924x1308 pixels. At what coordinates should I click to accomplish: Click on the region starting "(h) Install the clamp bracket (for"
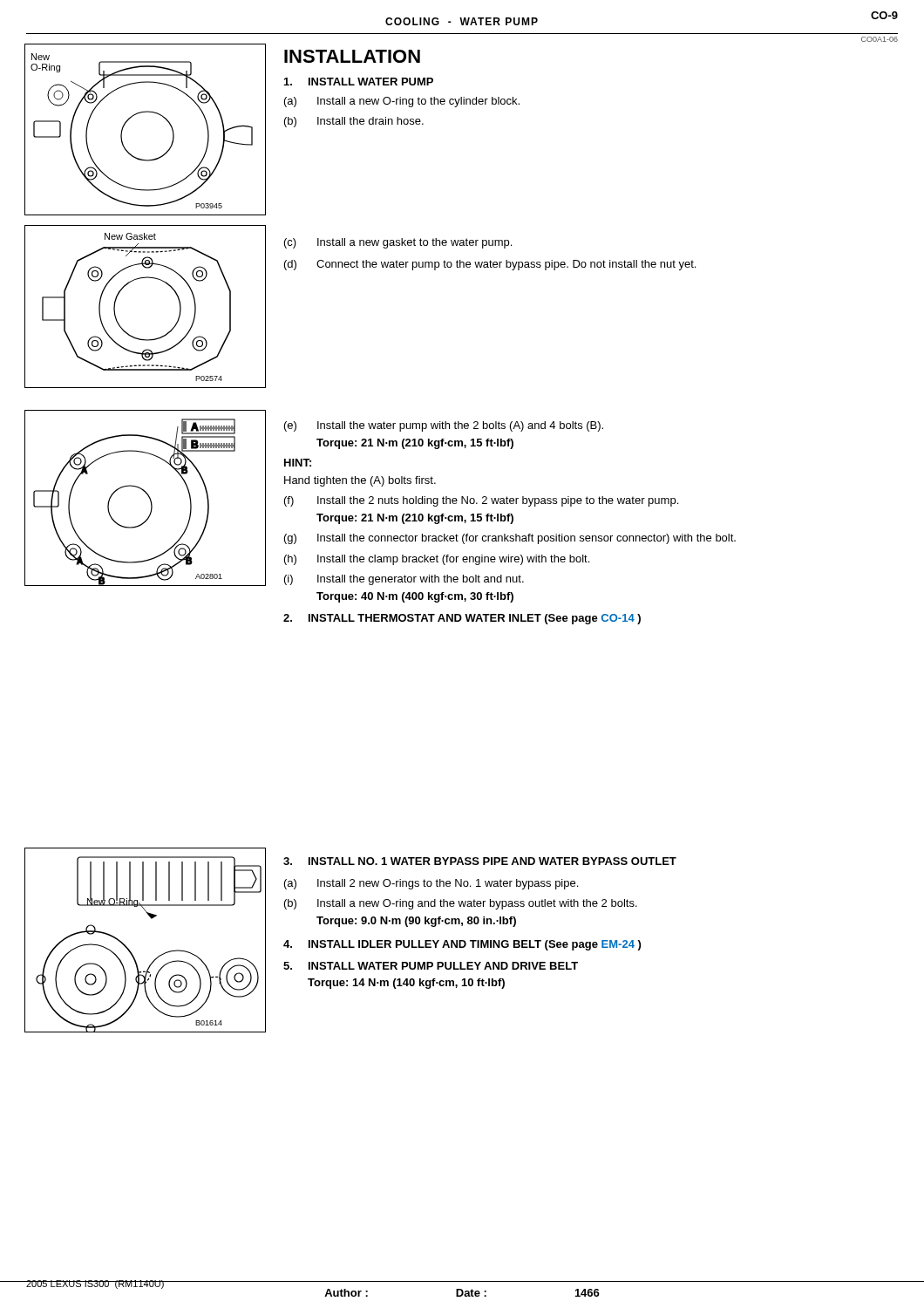click(437, 558)
